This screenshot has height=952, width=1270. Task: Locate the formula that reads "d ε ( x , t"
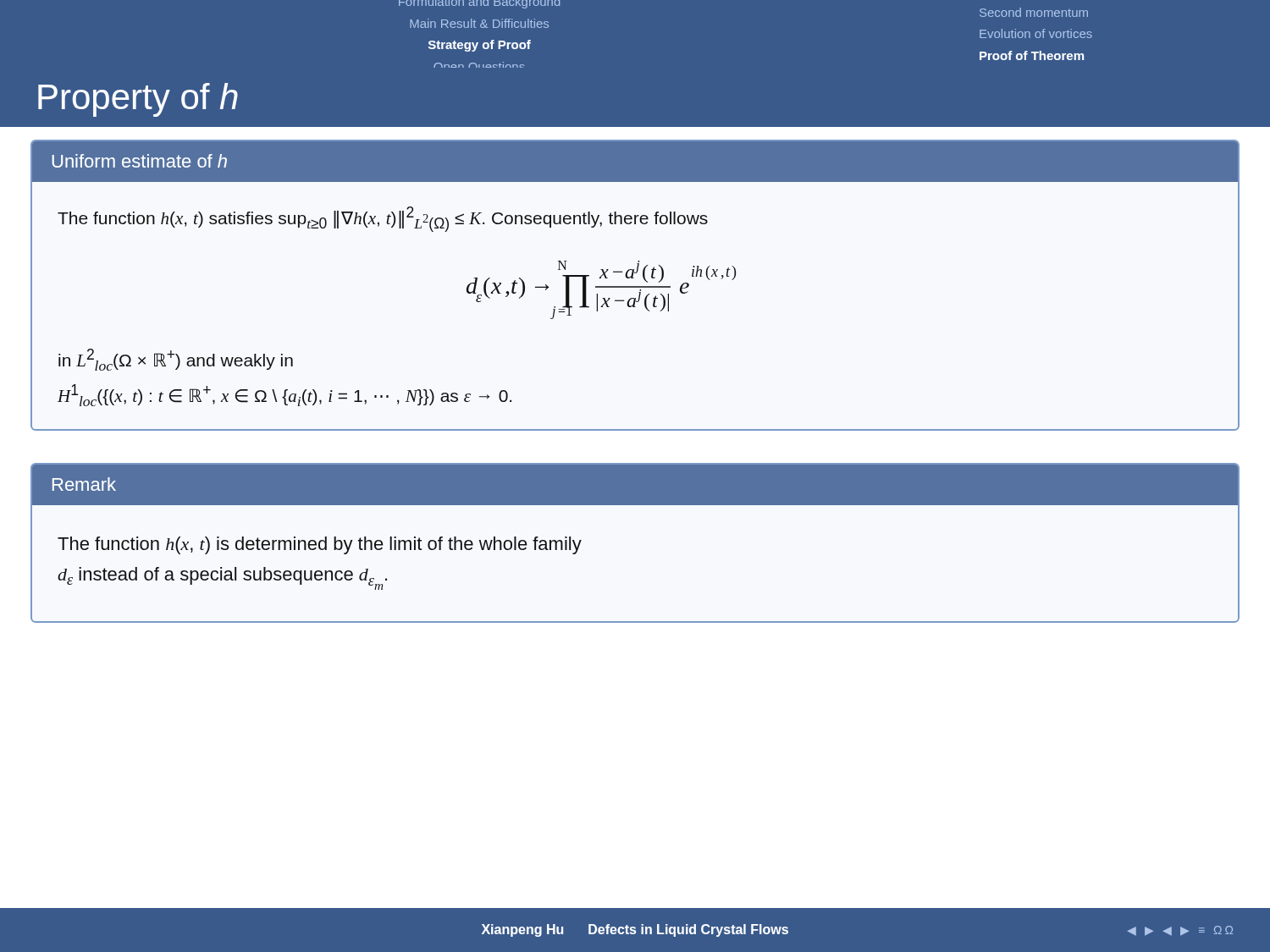(x=635, y=287)
